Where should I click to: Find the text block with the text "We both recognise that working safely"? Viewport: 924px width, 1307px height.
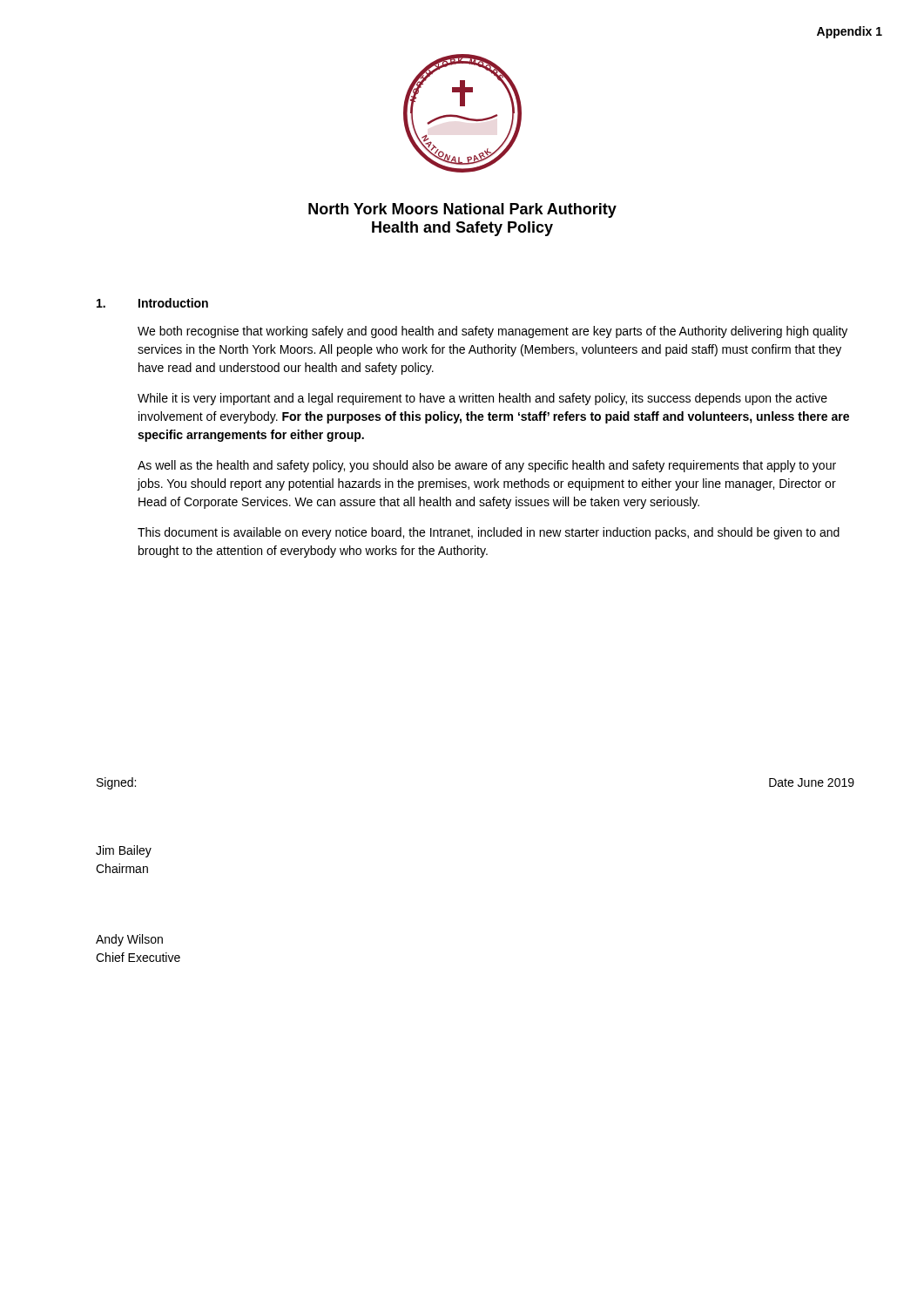(x=493, y=349)
